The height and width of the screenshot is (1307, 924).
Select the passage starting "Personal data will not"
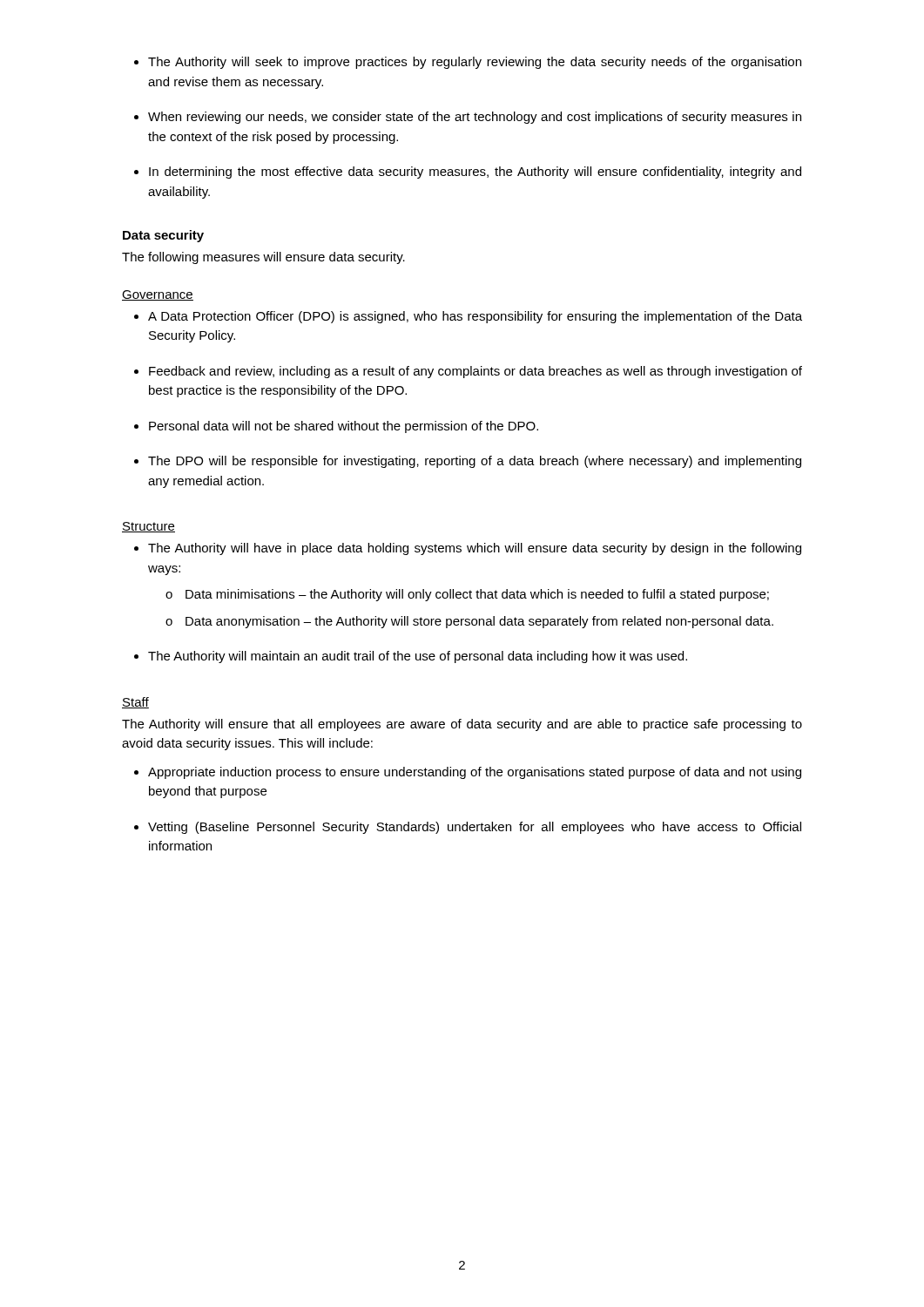pyautogui.click(x=475, y=426)
